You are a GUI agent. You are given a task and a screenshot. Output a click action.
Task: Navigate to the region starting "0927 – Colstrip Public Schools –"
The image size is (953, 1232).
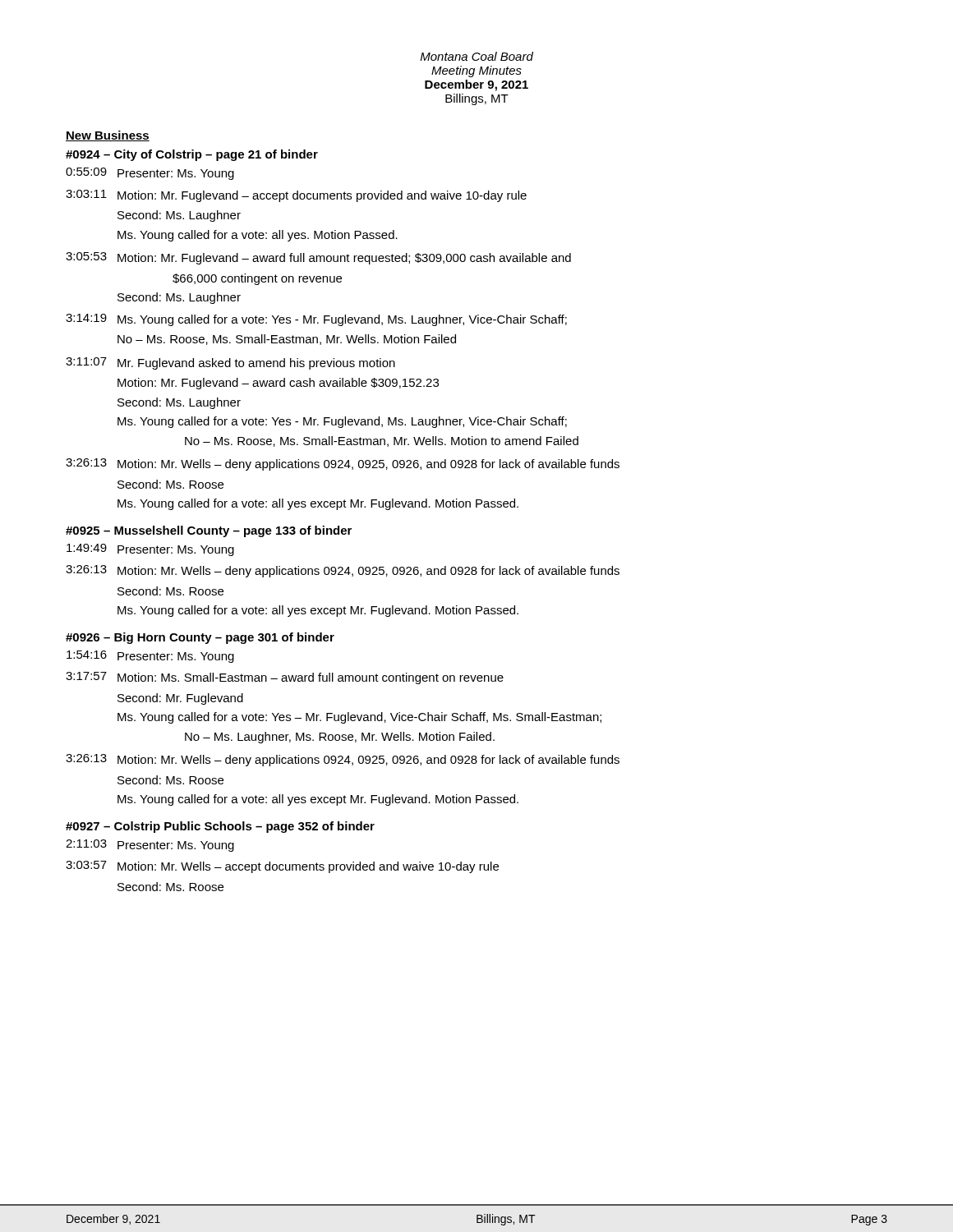point(220,825)
